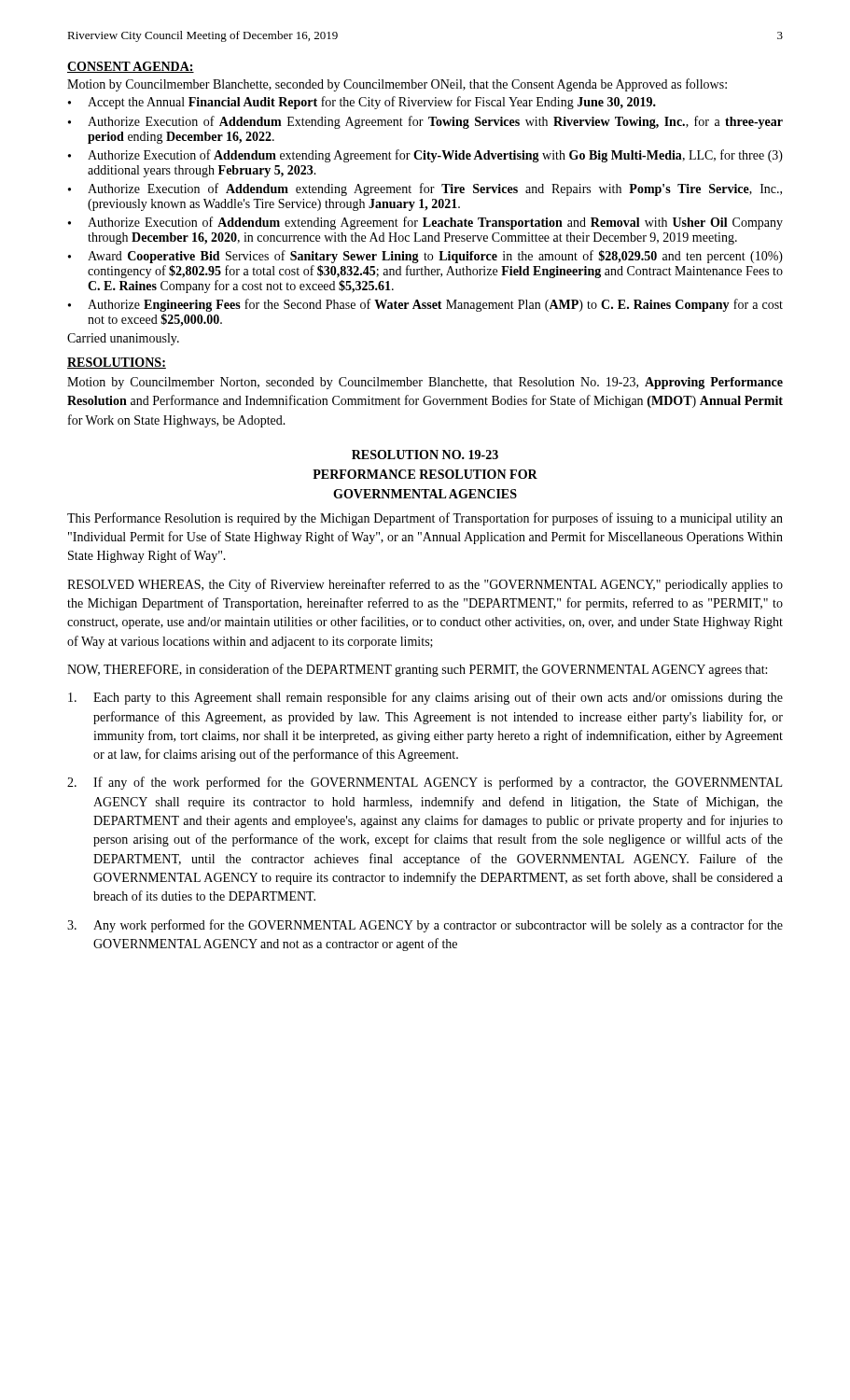This screenshot has height=1400, width=850.
Task: Where is the passage that starts "Motion by Councilmember Blanchette,"?
Action: pyautogui.click(x=397, y=84)
